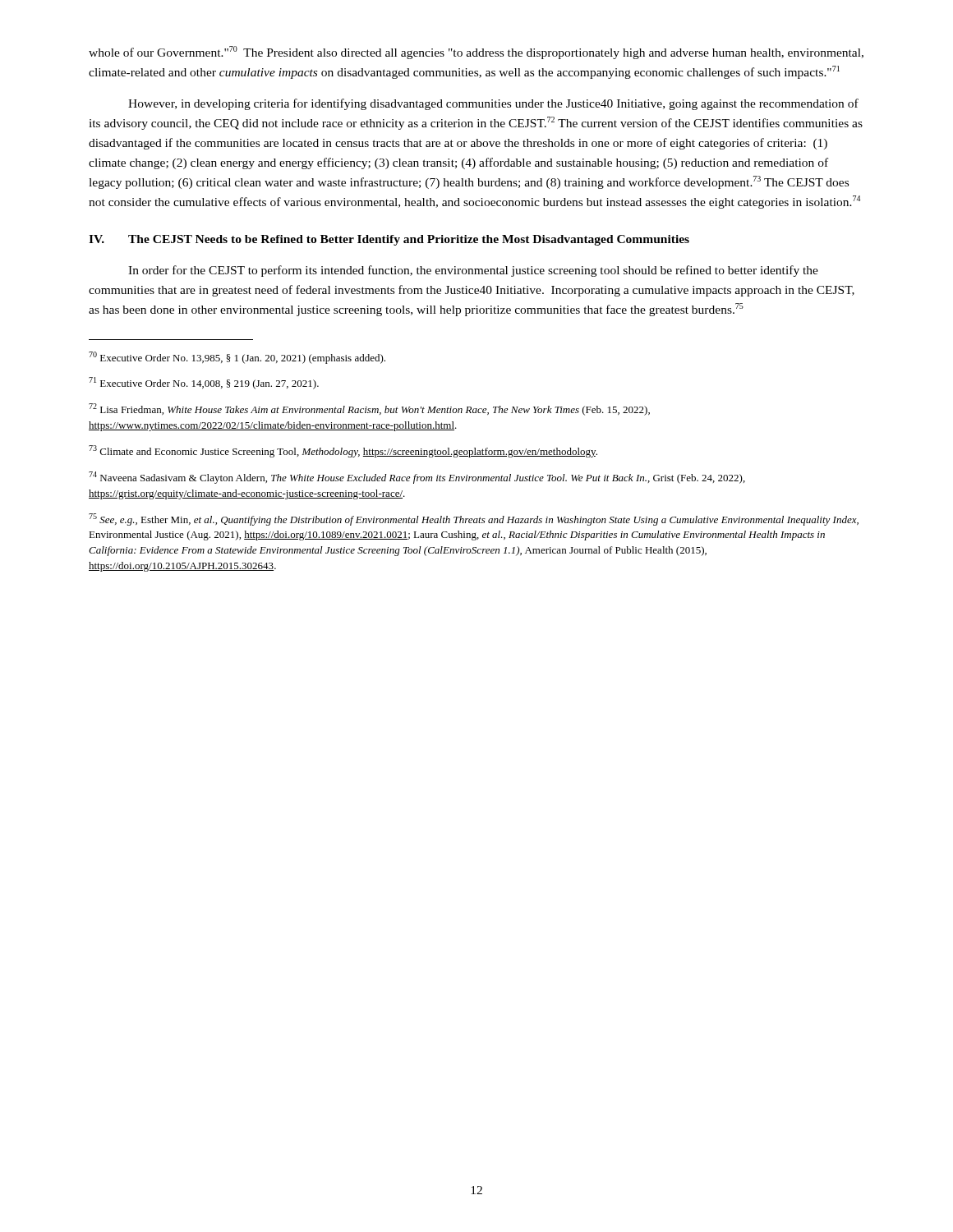Where is the passage that starts "75 See, e.g., Esther Min, et"?
Image resolution: width=953 pixels, height=1232 pixels.
(x=476, y=543)
